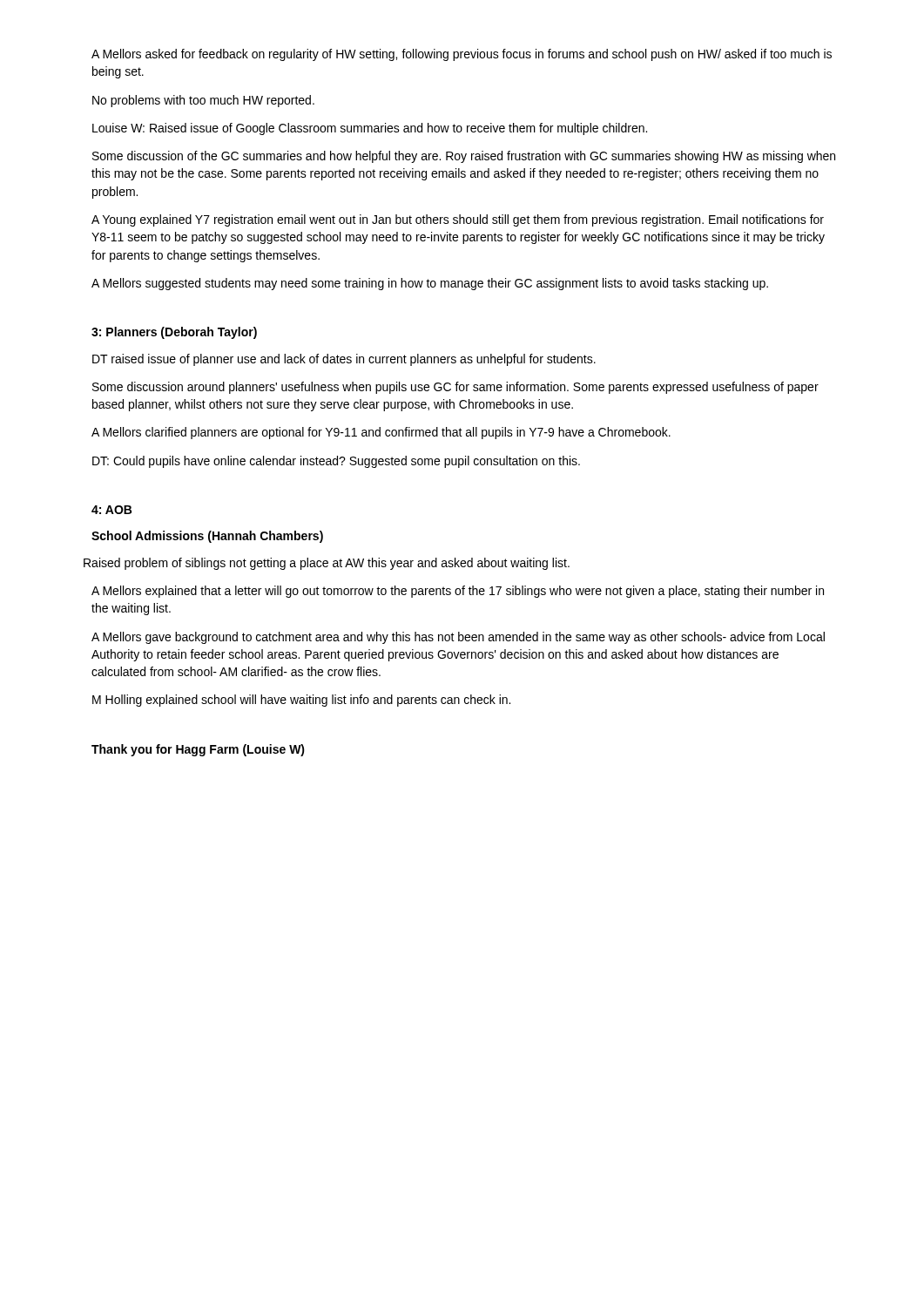Click the passage that begins "Some discussion around planners' usefulness"
The image size is (924, 1307).
(455, 396)
